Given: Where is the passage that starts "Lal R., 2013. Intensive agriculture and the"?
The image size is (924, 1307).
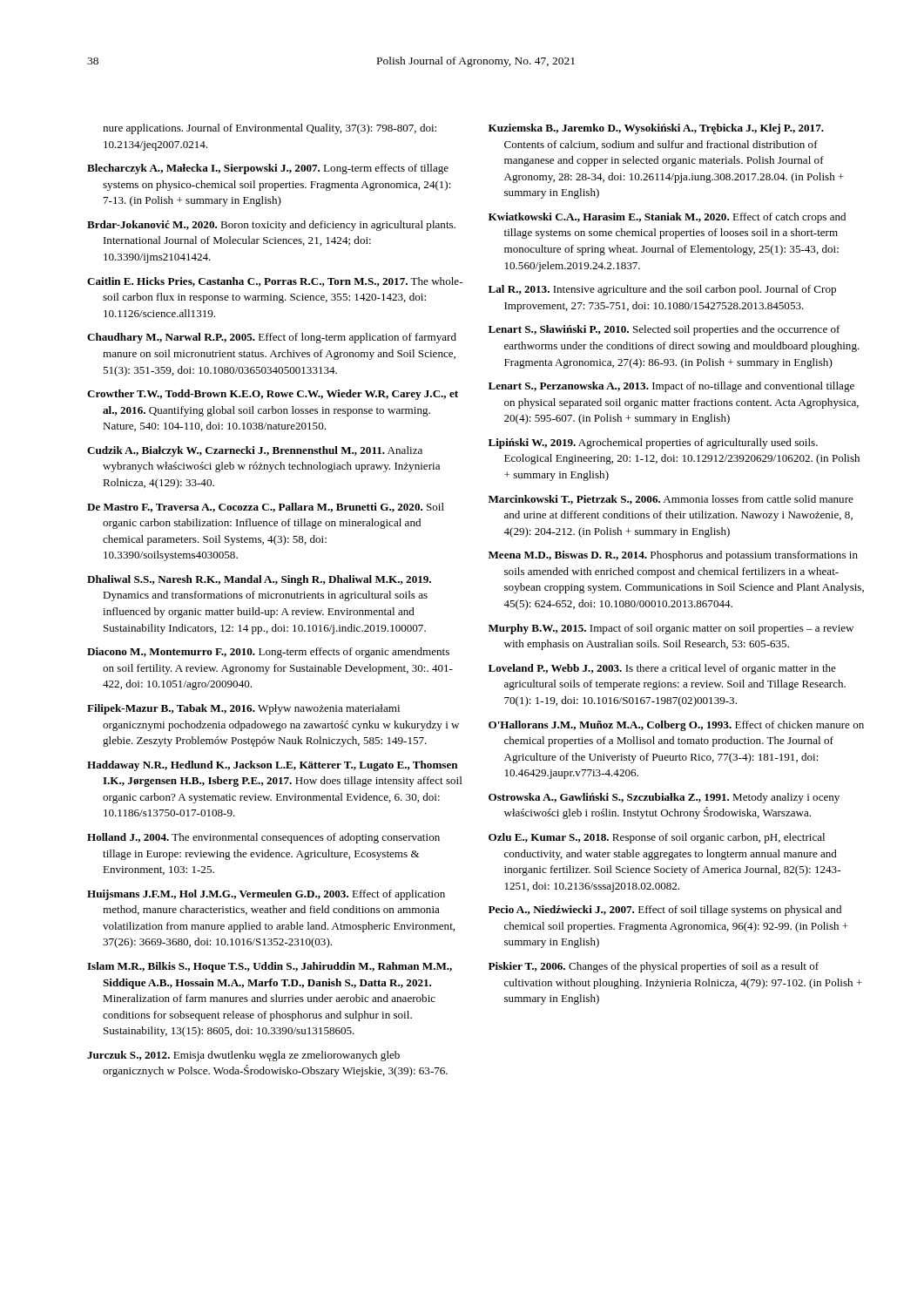Looking at the screenshot, I should pyautogui.click(x=662, y=297).
